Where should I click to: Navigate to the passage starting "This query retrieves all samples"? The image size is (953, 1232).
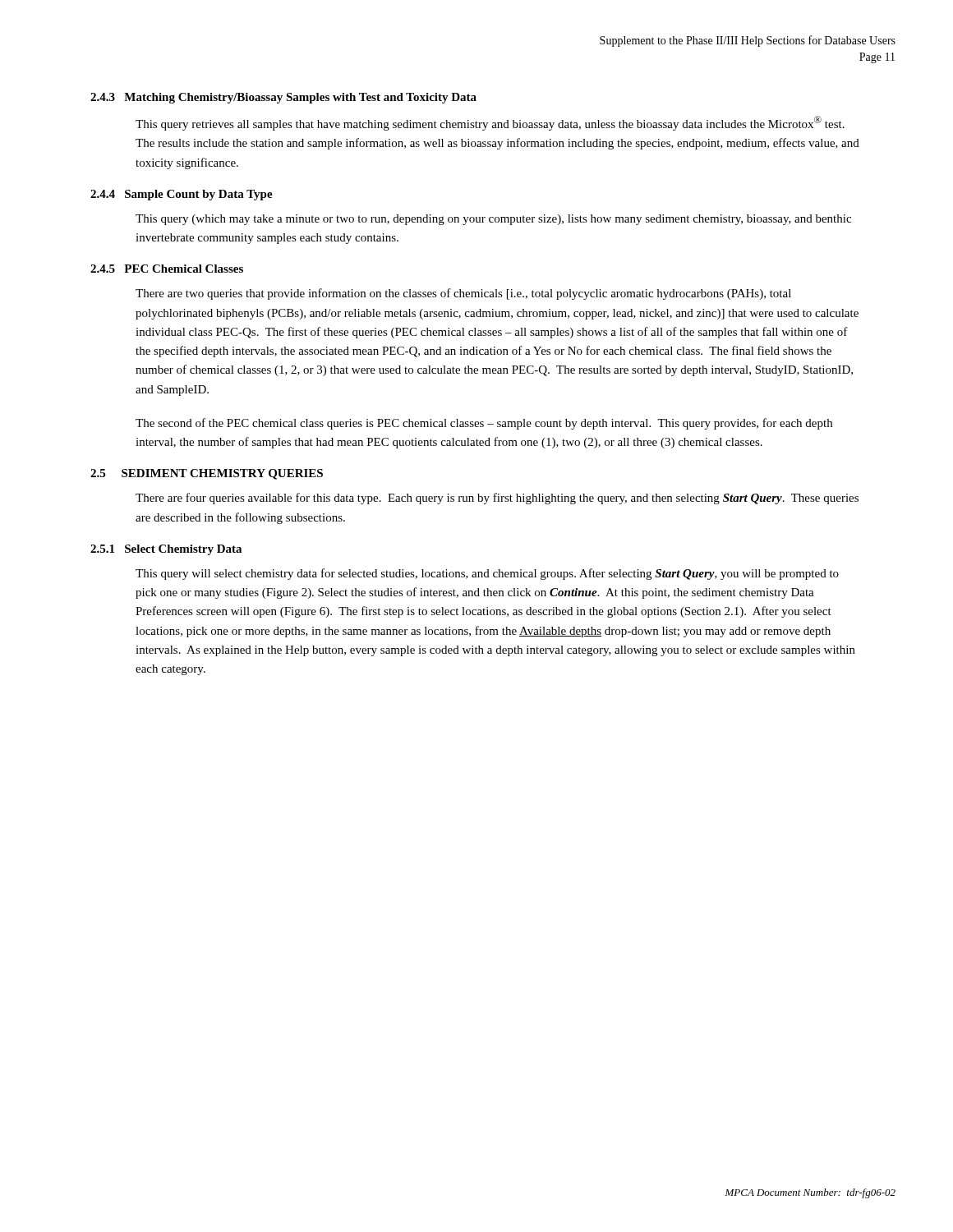pyautogui.click(x=497, y=141)
